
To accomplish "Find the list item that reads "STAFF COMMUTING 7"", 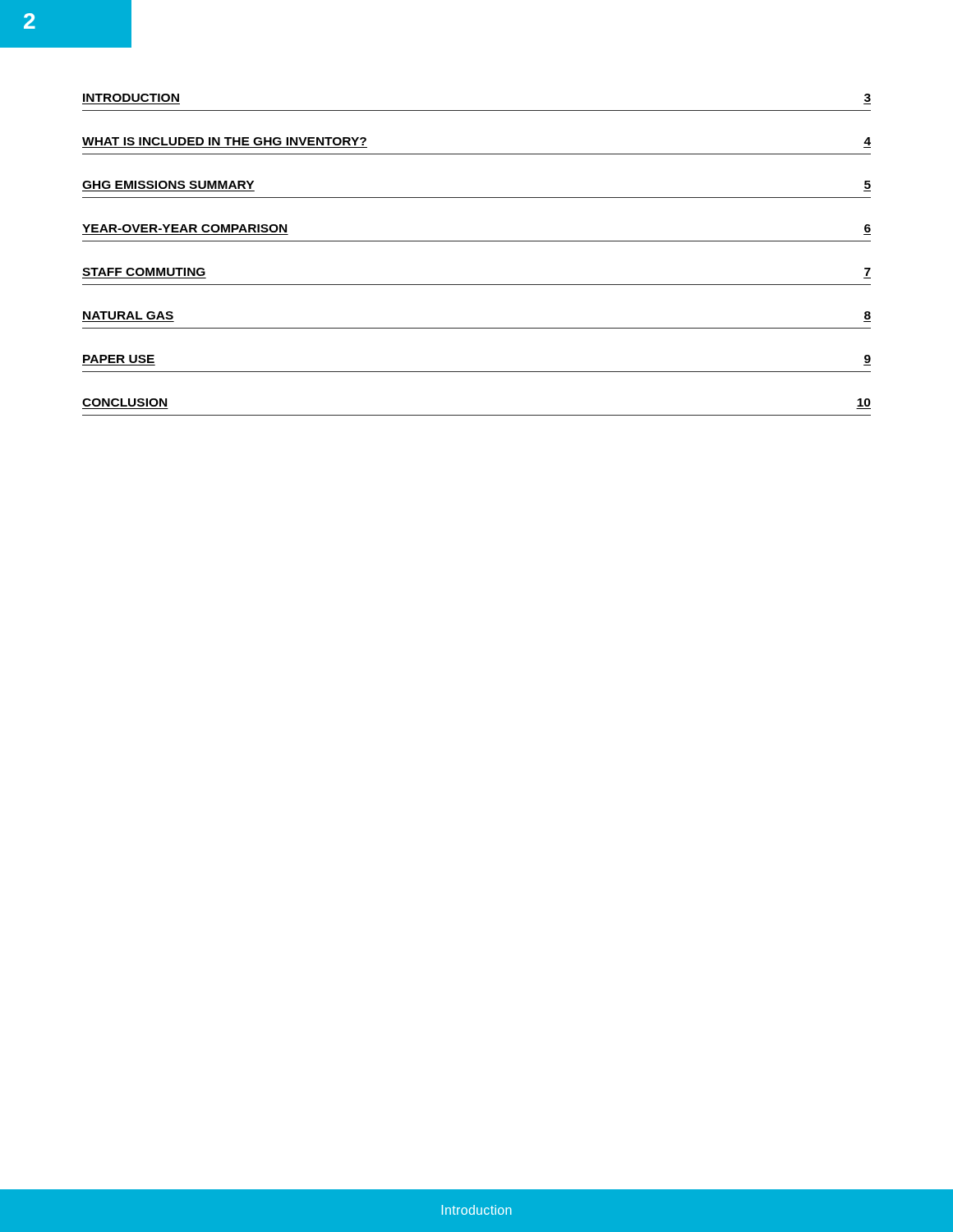I will 143,271.
